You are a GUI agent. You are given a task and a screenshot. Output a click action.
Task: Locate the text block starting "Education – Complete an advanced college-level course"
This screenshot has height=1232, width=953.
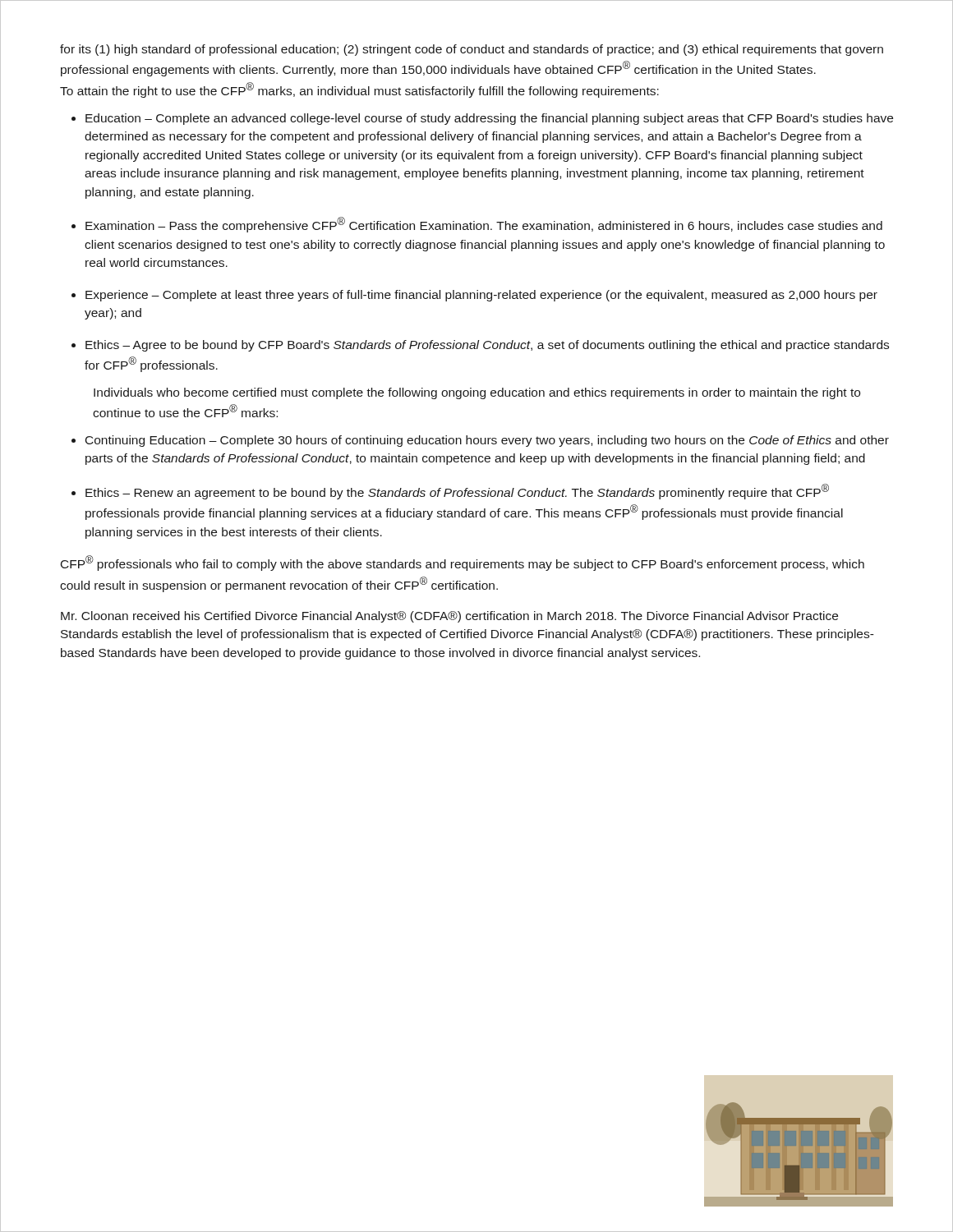click(489, 155)
